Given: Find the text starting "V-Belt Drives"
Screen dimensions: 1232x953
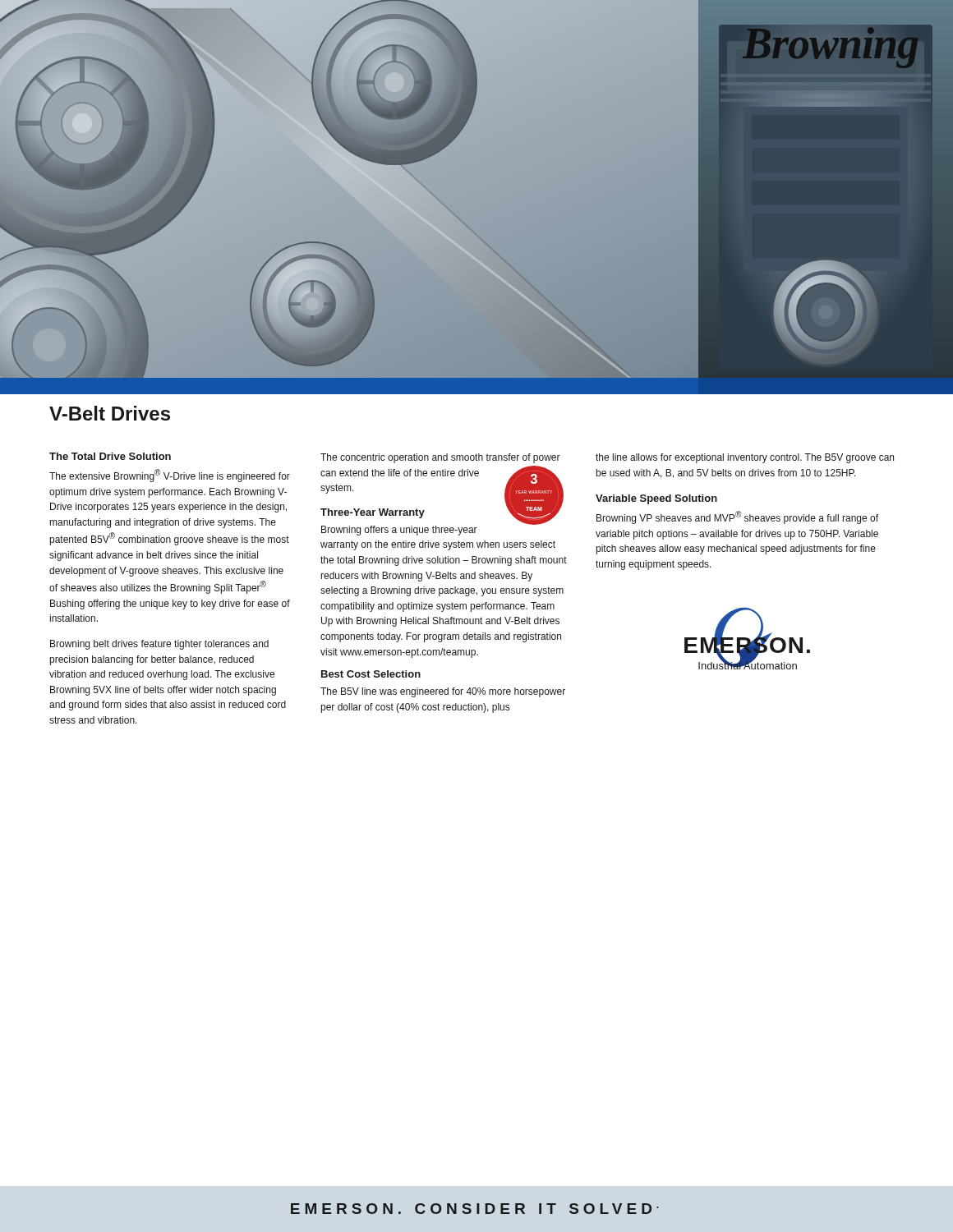Looking at the screenshot, I should pos(110,414).
